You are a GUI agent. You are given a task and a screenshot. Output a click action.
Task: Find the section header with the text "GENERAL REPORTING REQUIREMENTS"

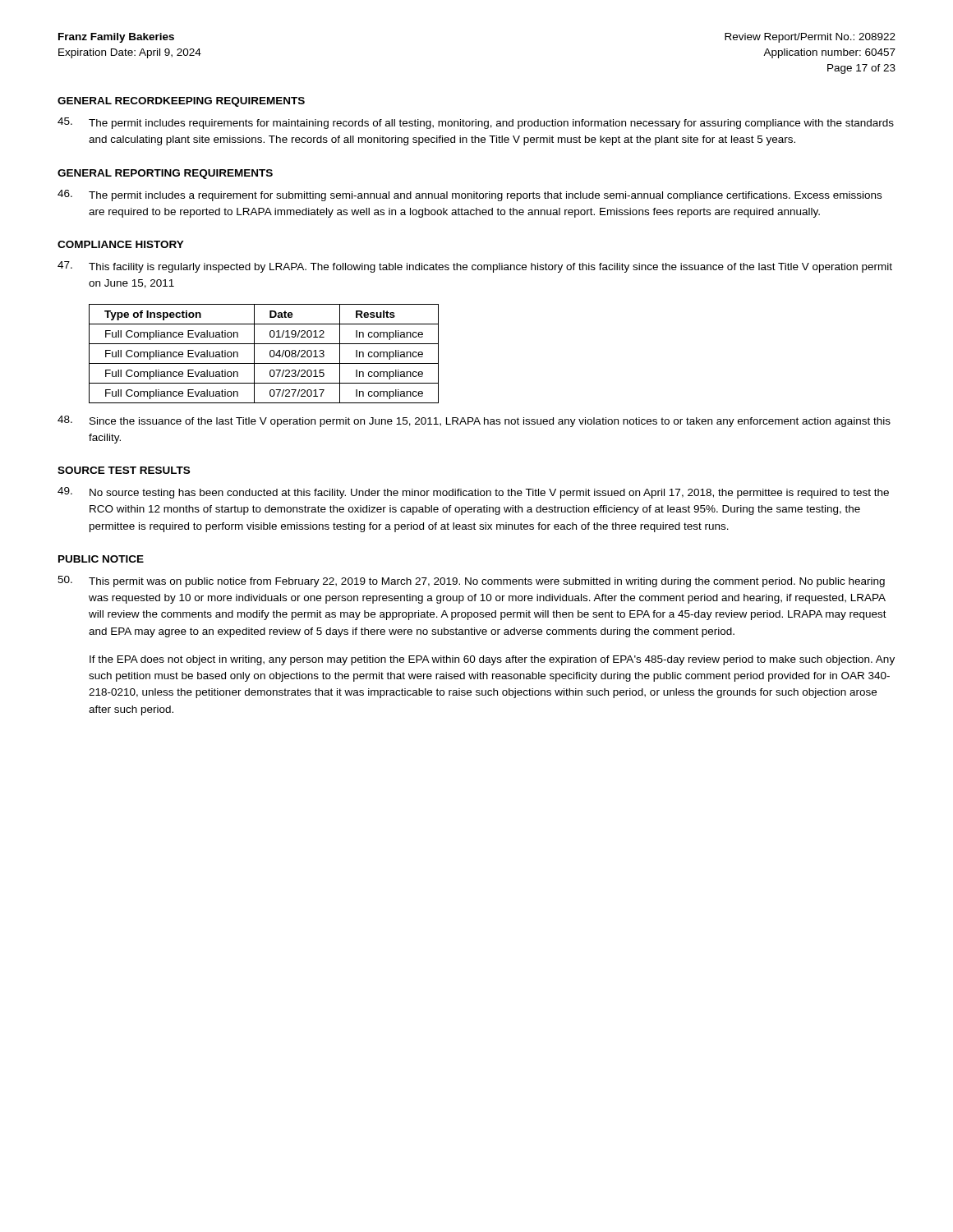[x=165, y=172]
